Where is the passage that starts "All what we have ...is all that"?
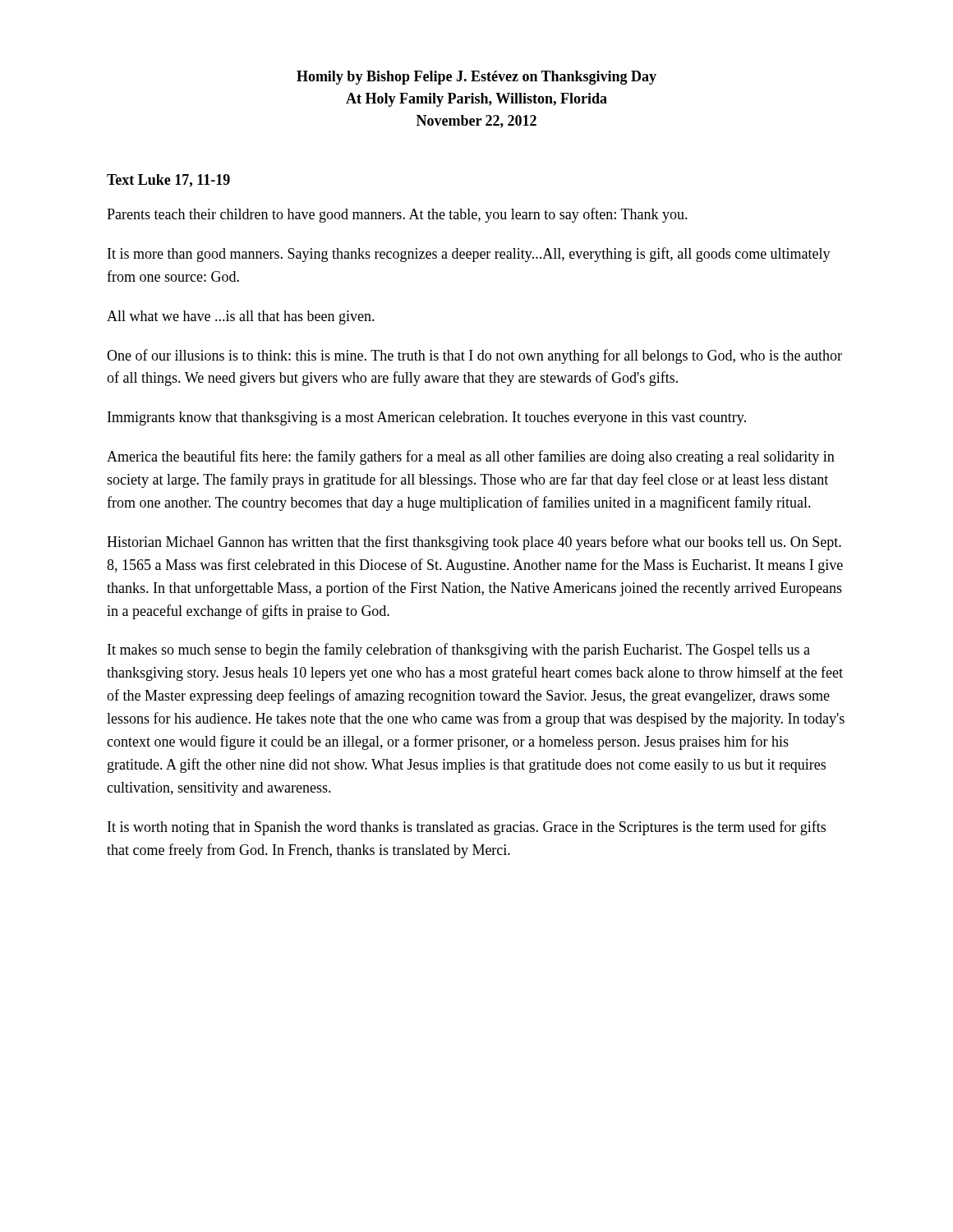The height and width of the screenshot is (1232, 953). click(x=241, y=316)
